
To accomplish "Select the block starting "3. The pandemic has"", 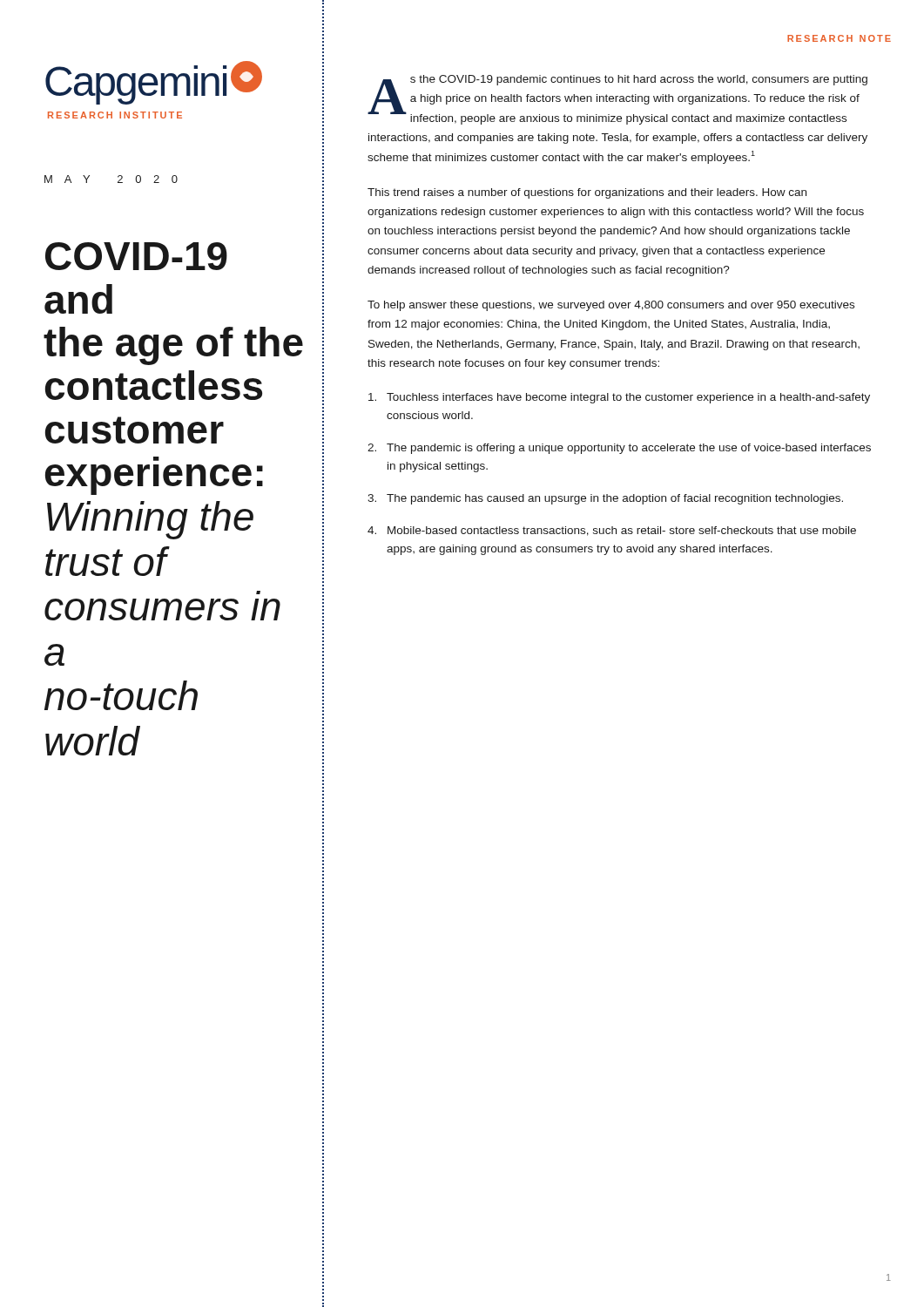I will click(620, 499).
